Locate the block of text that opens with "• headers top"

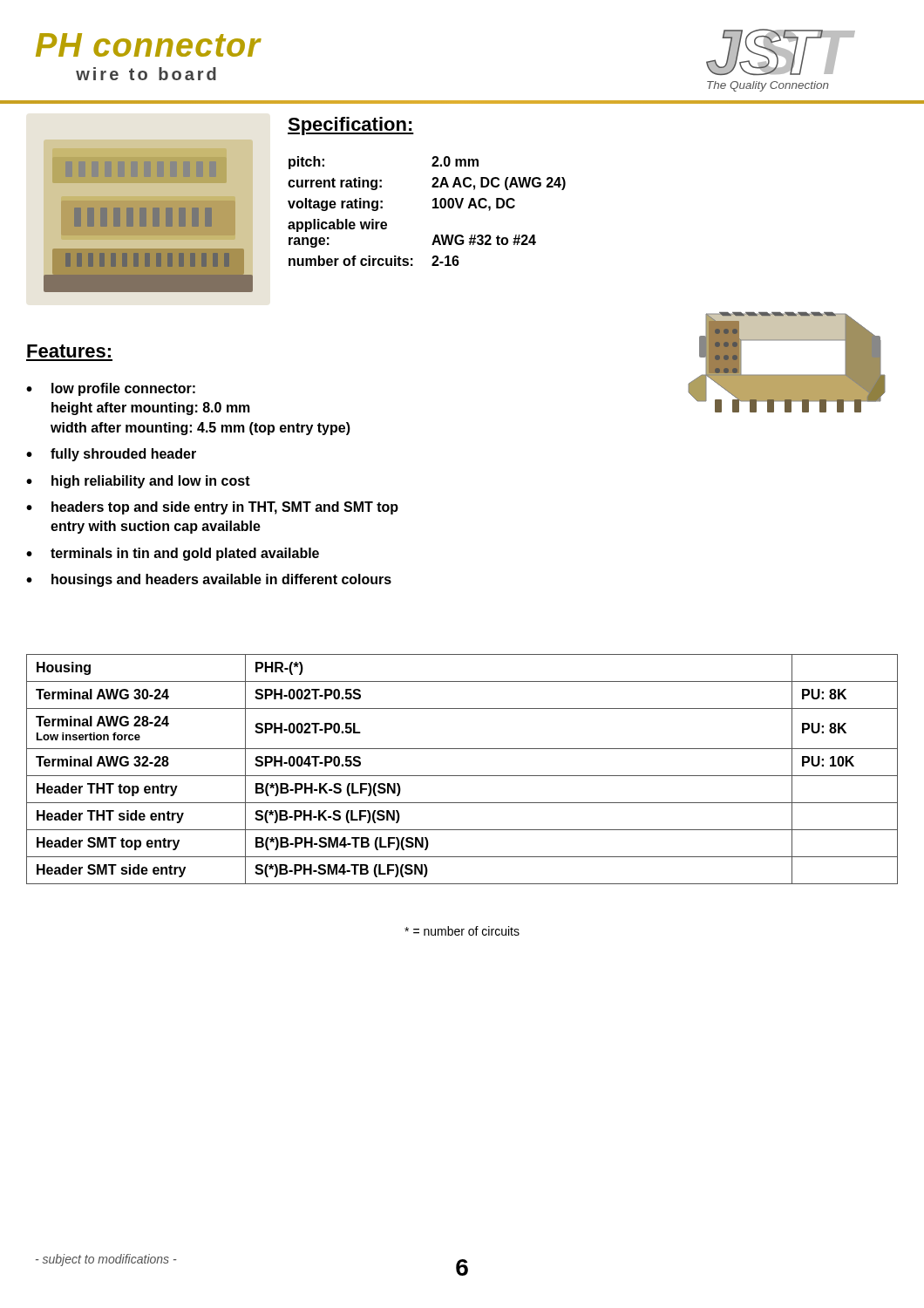pos(340,517)
